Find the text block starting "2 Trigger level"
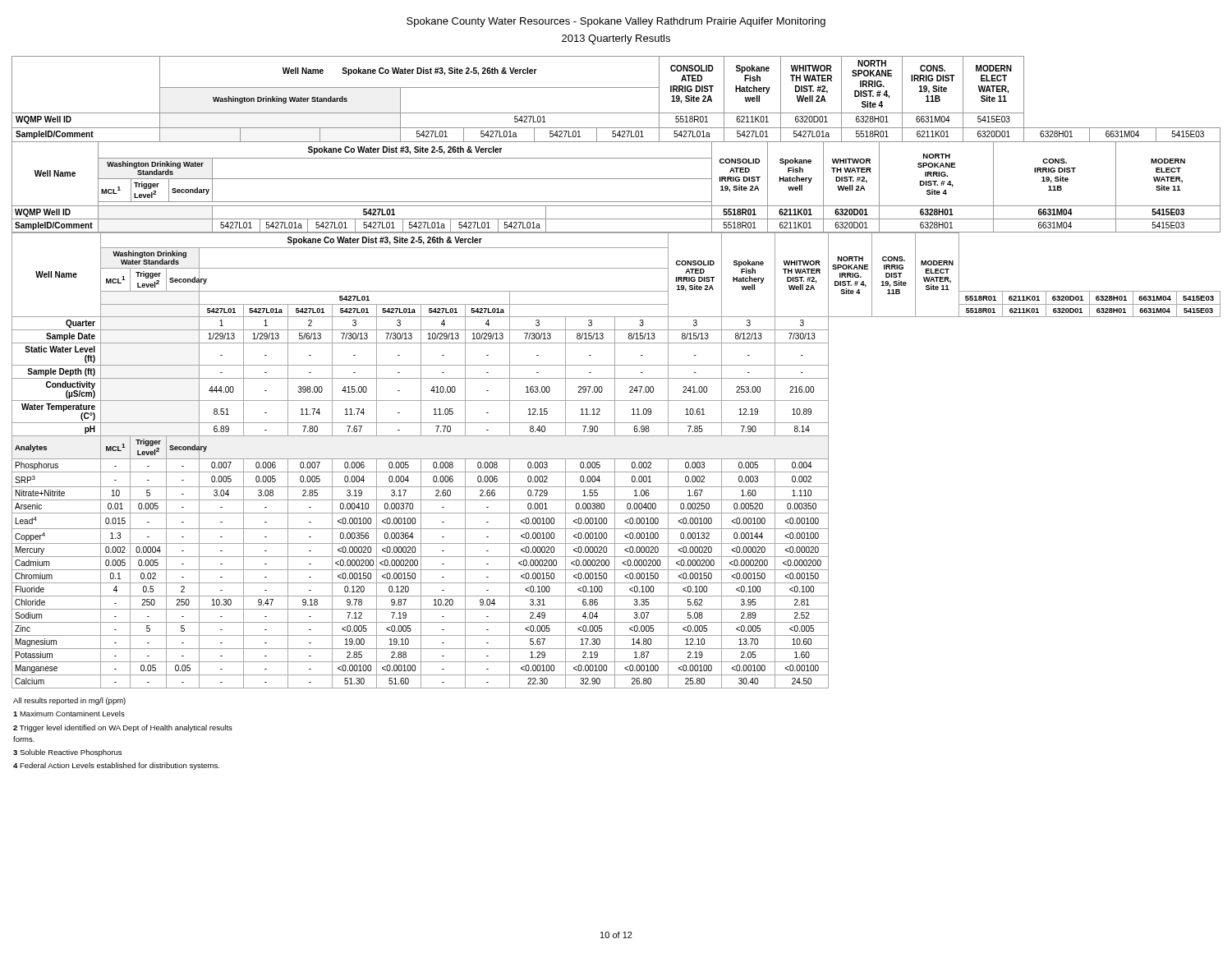The height and width of the screenshot is (953, 1232). click(123, 733)
